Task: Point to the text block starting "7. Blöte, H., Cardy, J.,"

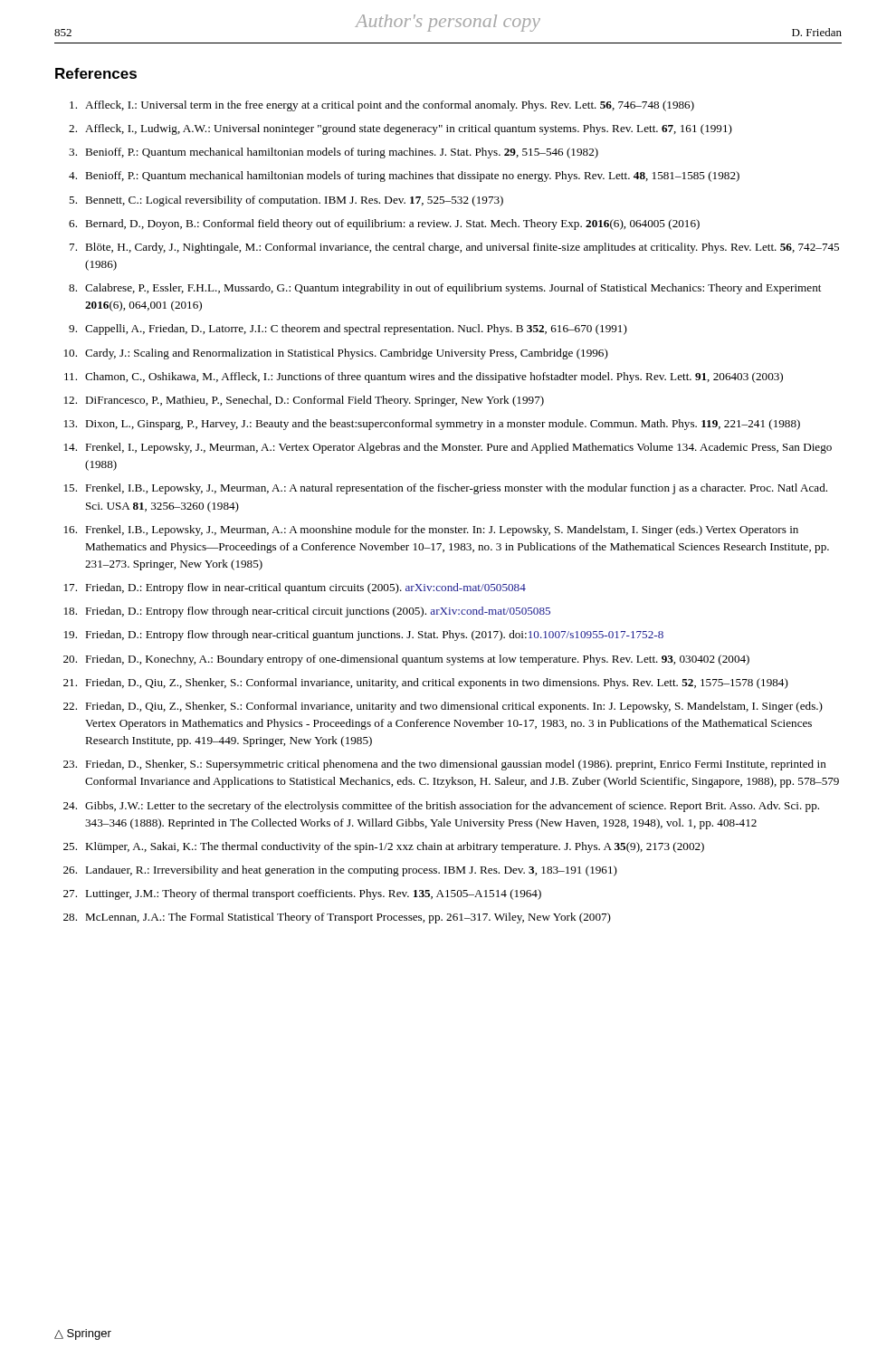Action: [448, 255]
